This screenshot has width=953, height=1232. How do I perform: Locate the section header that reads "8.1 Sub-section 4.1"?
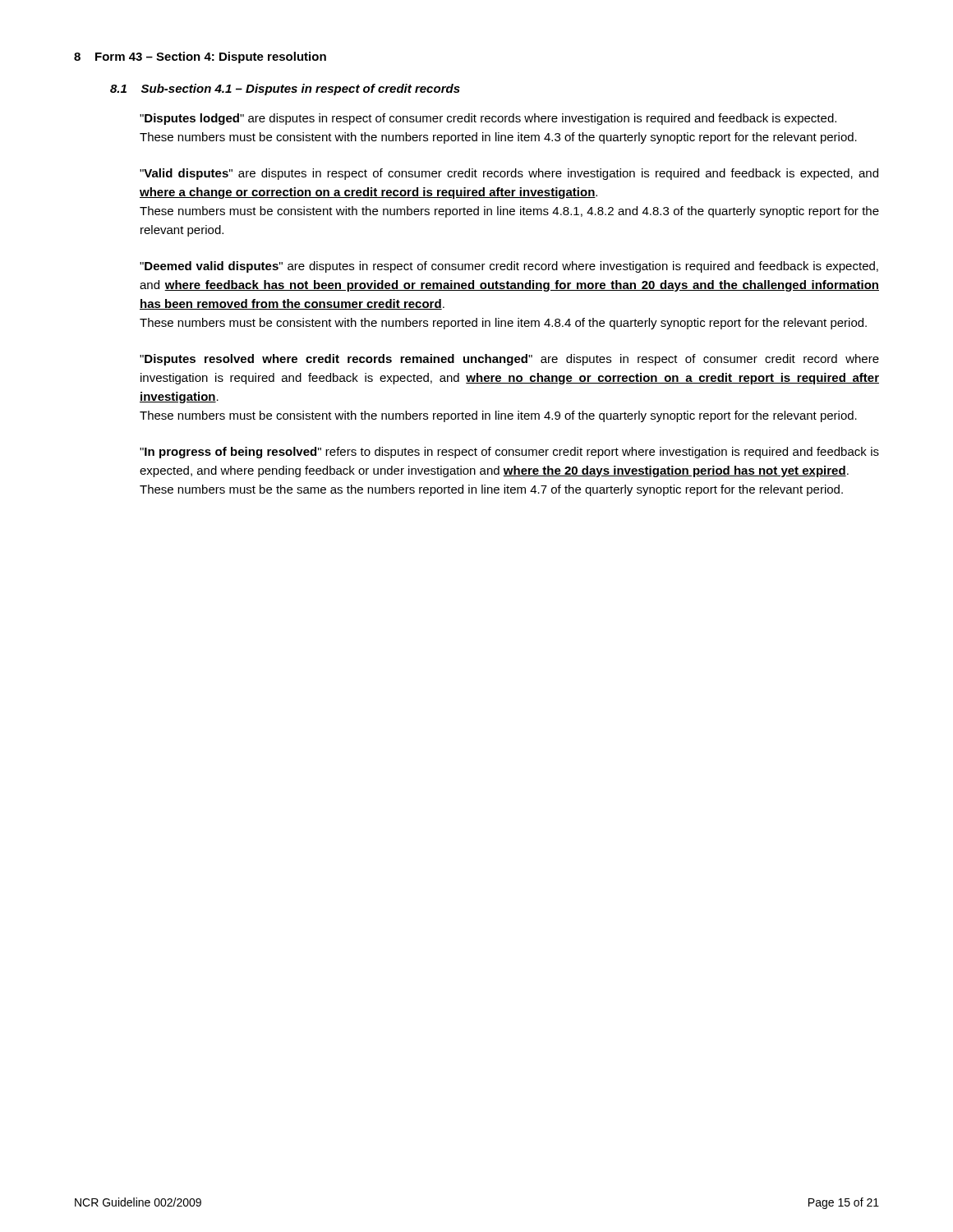pos(285,88)
